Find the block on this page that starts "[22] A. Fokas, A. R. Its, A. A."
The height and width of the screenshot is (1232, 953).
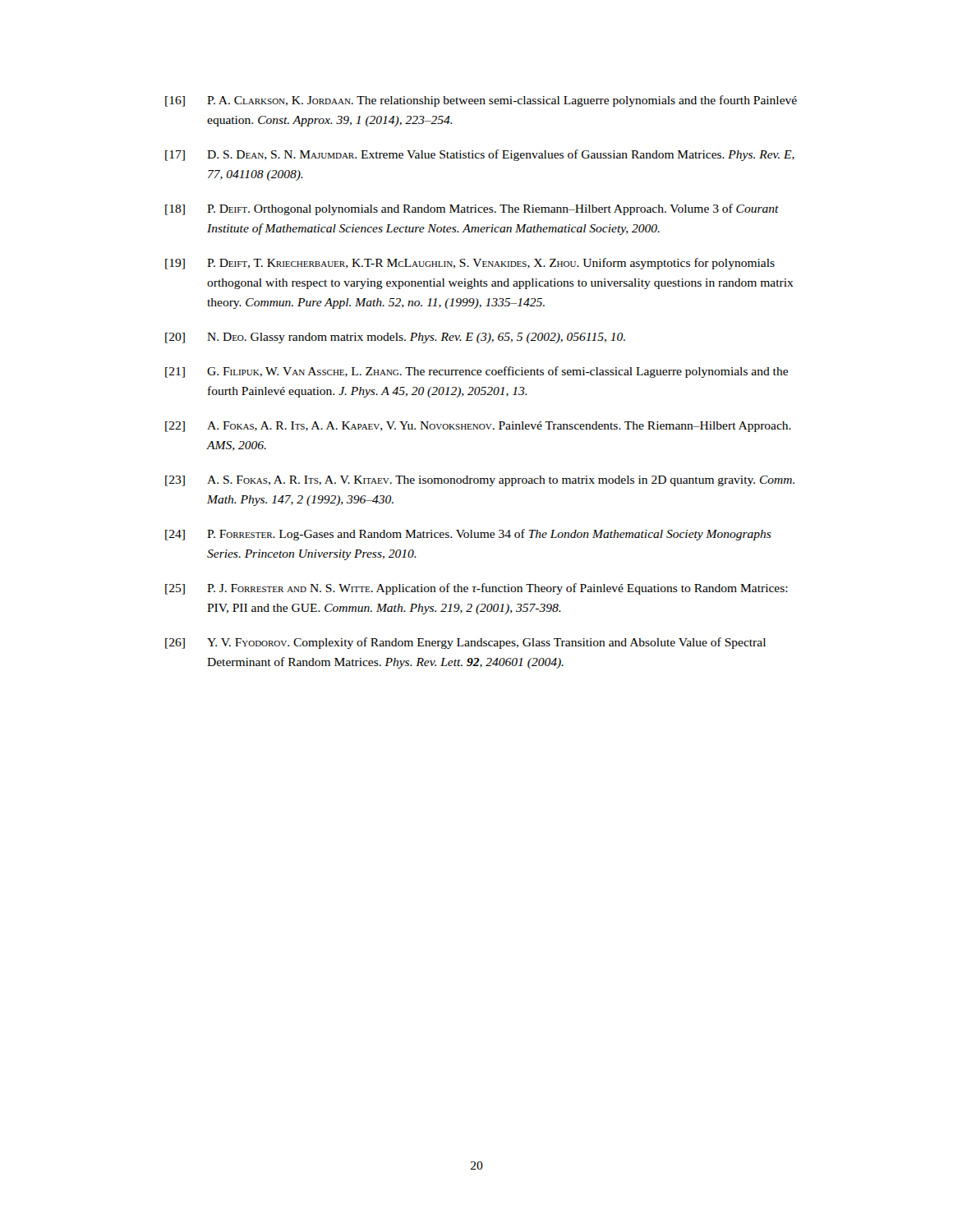point(485,436)
